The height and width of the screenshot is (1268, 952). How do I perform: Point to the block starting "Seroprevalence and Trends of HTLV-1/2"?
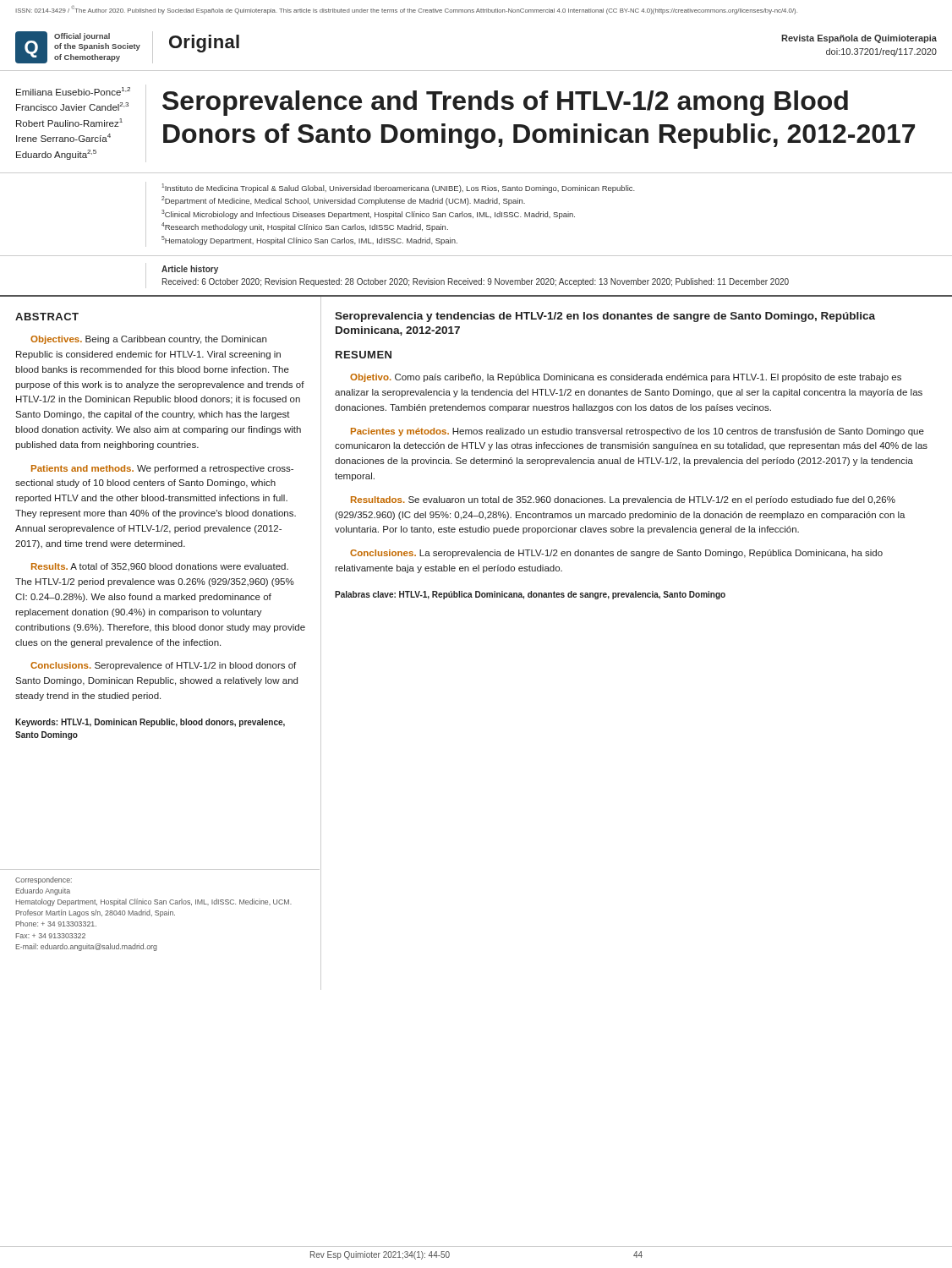539,117
